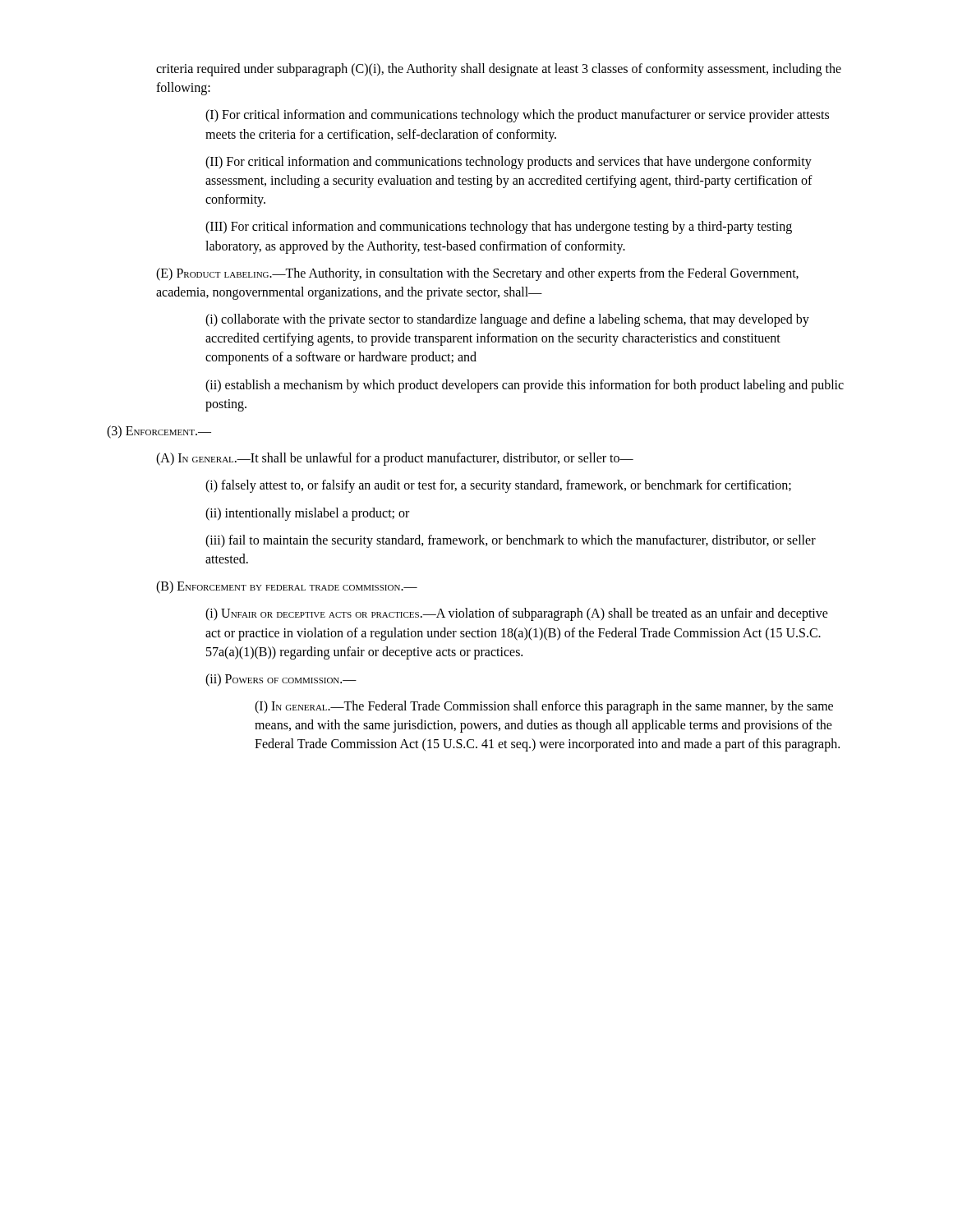This screenshot has width=953, height=1232.
Task: Click on the region starting "(ii) intentionally mislabel"
Action: [307, 514]
